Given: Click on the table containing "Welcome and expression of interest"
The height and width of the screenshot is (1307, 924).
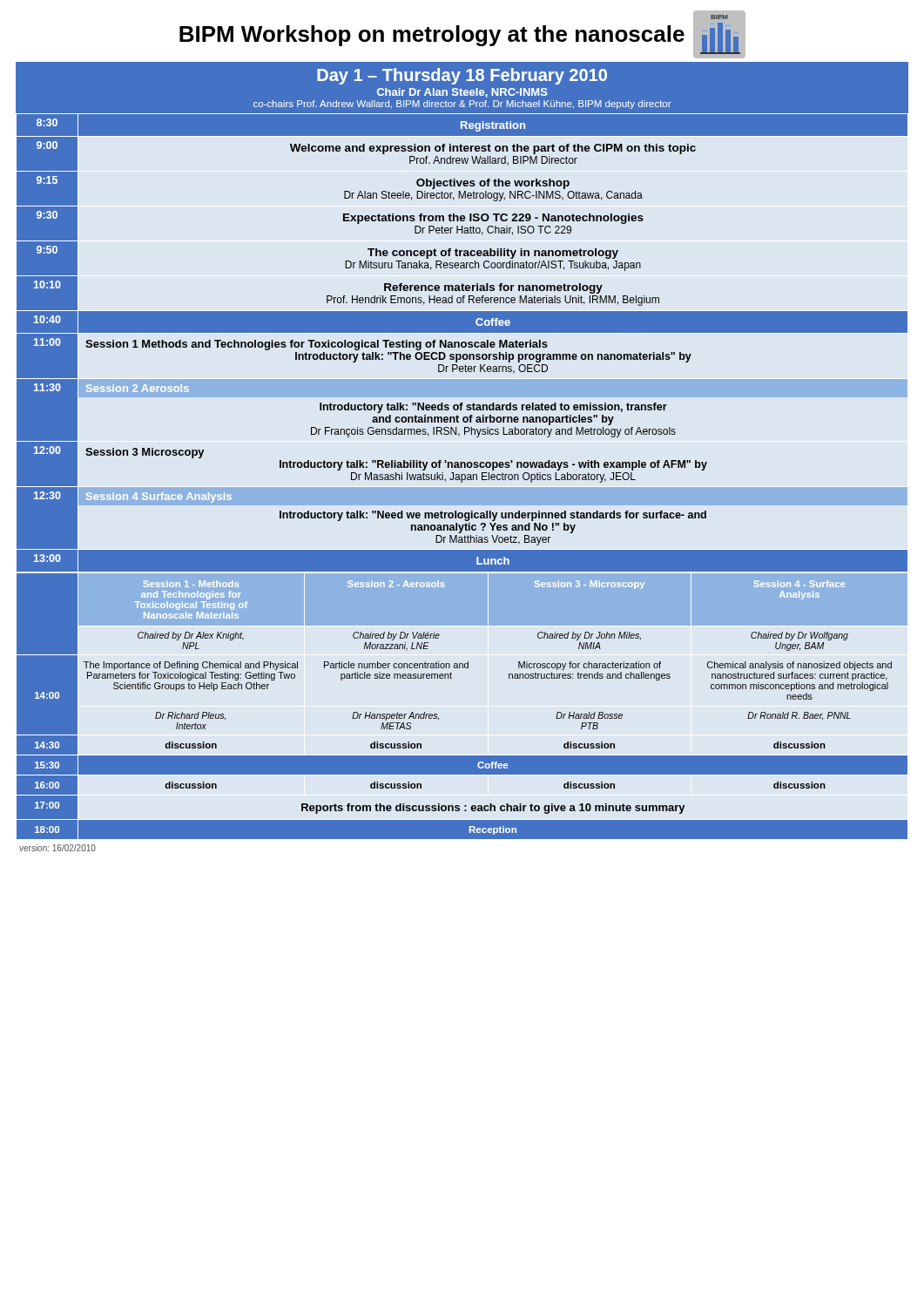Looking at the screenshot, I should 462,343.
